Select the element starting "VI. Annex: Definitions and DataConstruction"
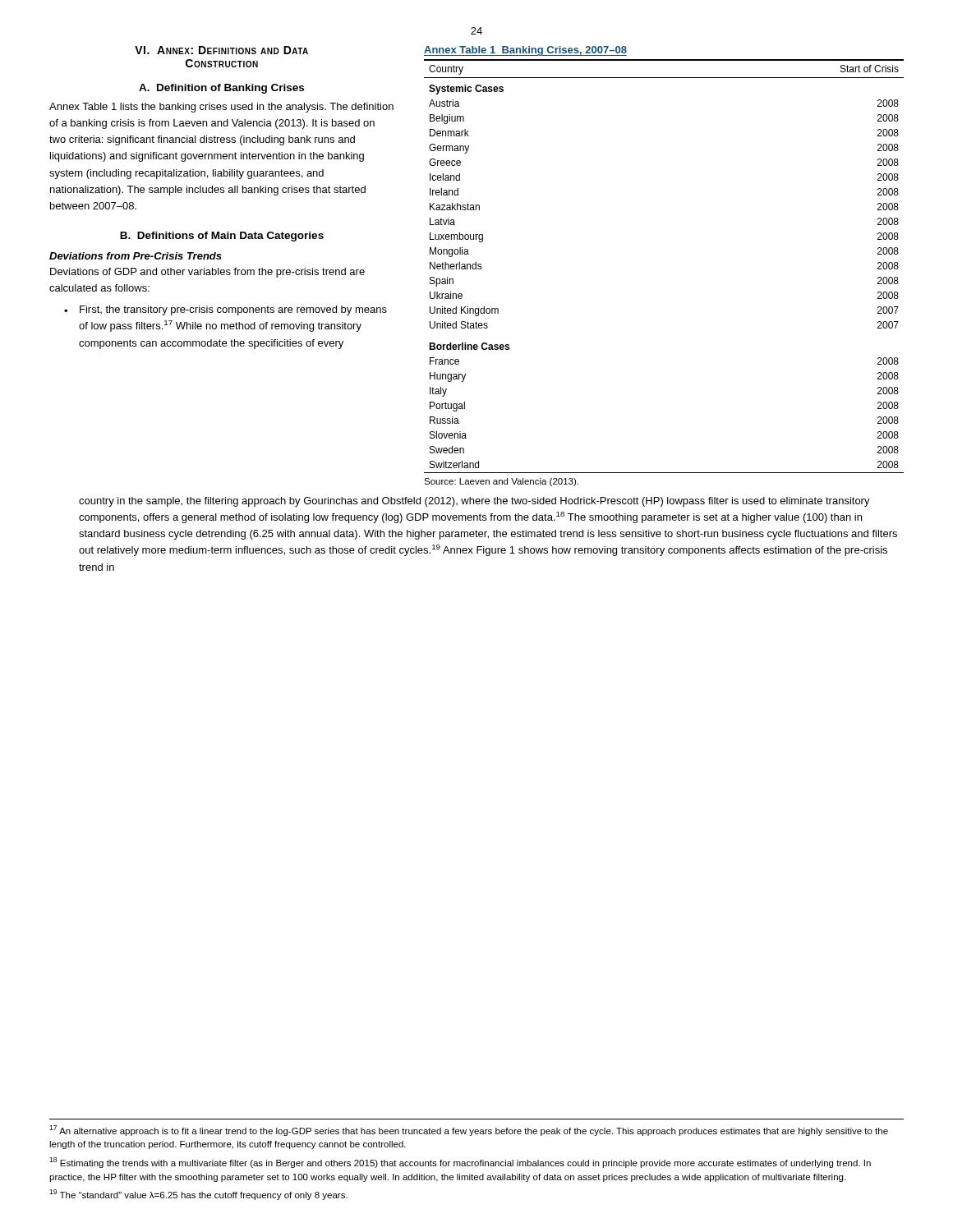 point(222,57)
